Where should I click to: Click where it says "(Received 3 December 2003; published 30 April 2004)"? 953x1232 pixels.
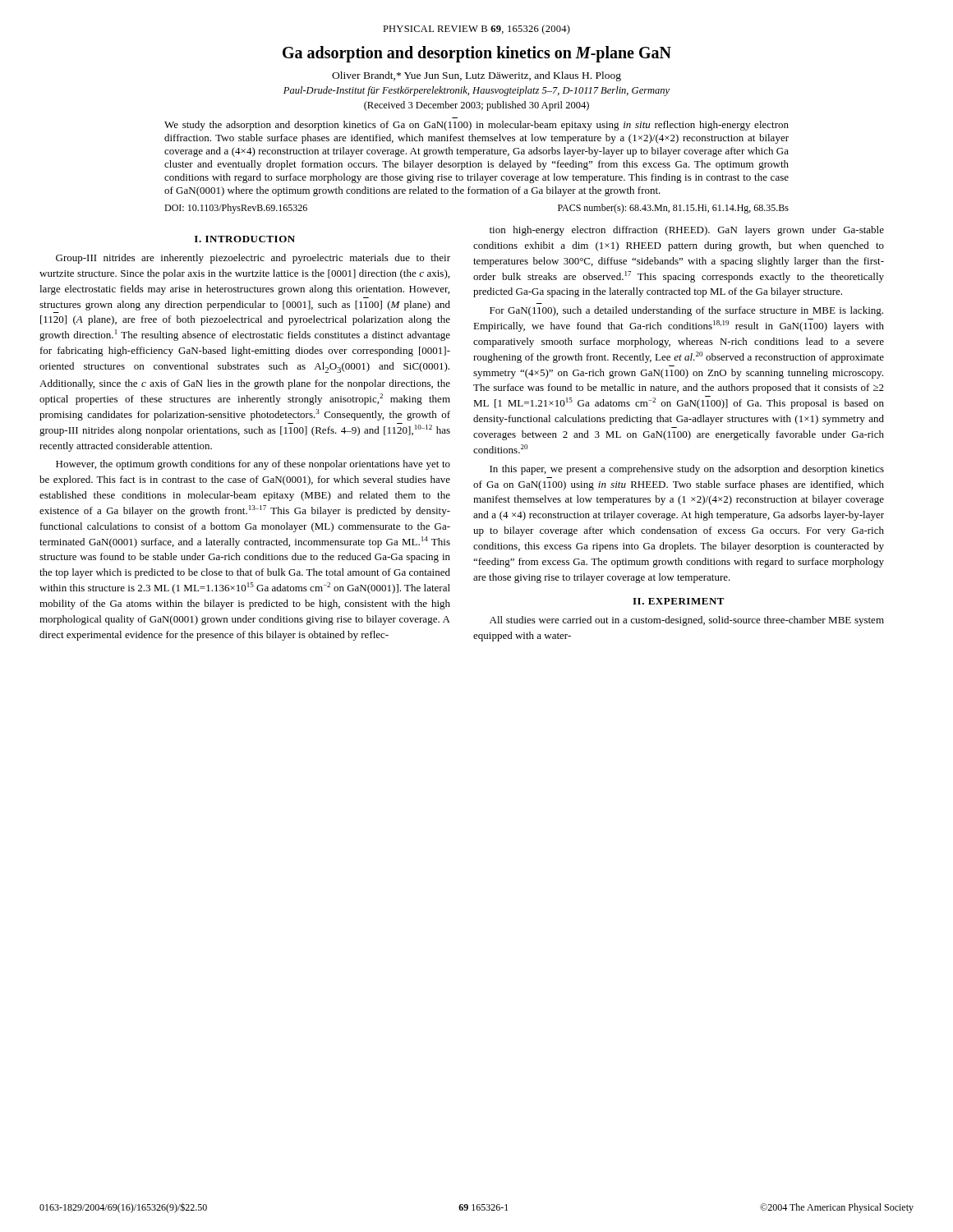click(476, 105)
